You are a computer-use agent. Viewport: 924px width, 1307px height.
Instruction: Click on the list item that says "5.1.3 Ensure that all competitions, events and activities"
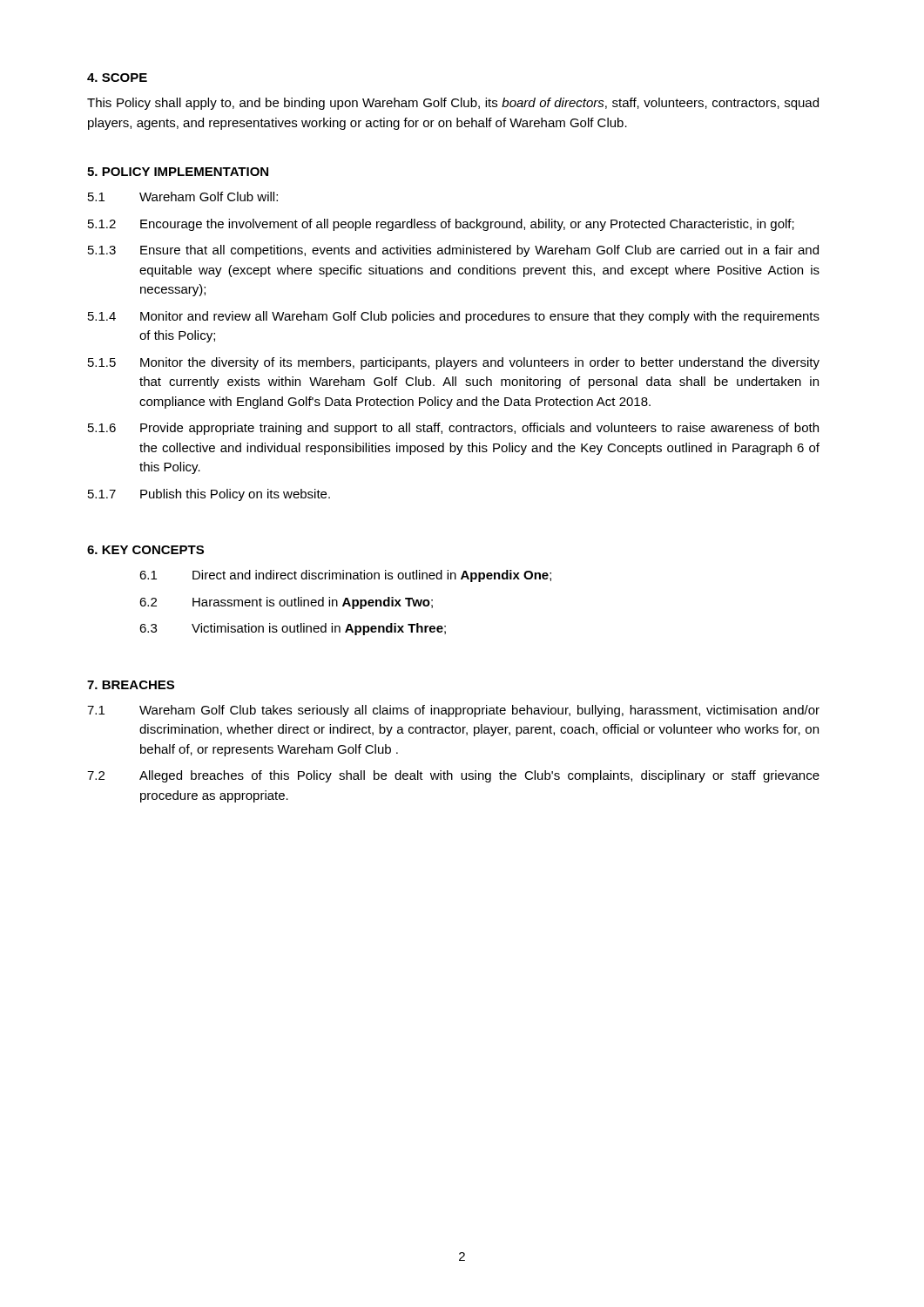(453, 270)
